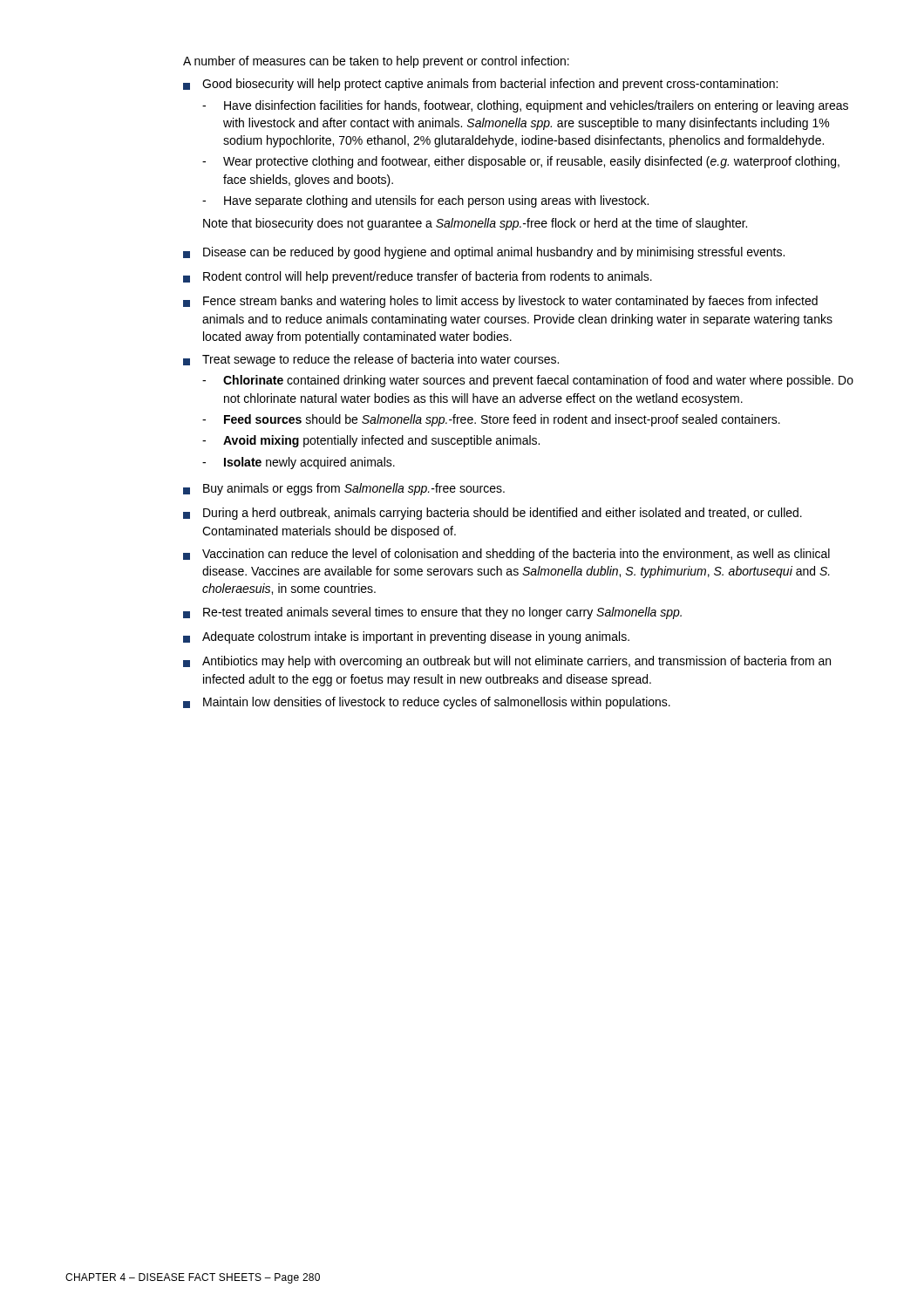Image resolution: width=924 pixels, height=1308 pixels.
Task: Click the passage that begins "- Have disinfection facilities for hands, footwear, clothing,"
Action: (530, 123)
